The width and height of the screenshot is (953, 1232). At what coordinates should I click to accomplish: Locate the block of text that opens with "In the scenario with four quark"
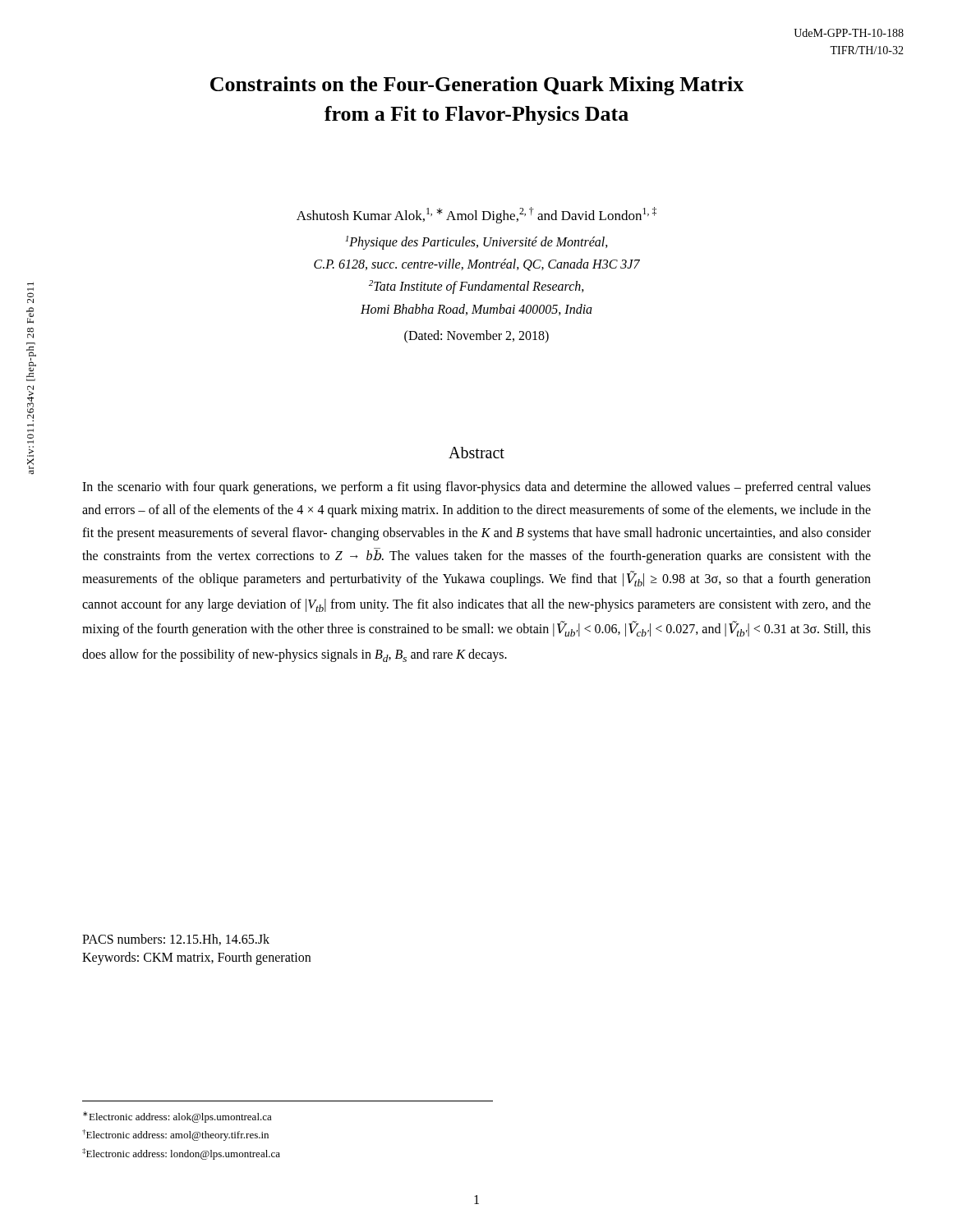tap(476, 572)
